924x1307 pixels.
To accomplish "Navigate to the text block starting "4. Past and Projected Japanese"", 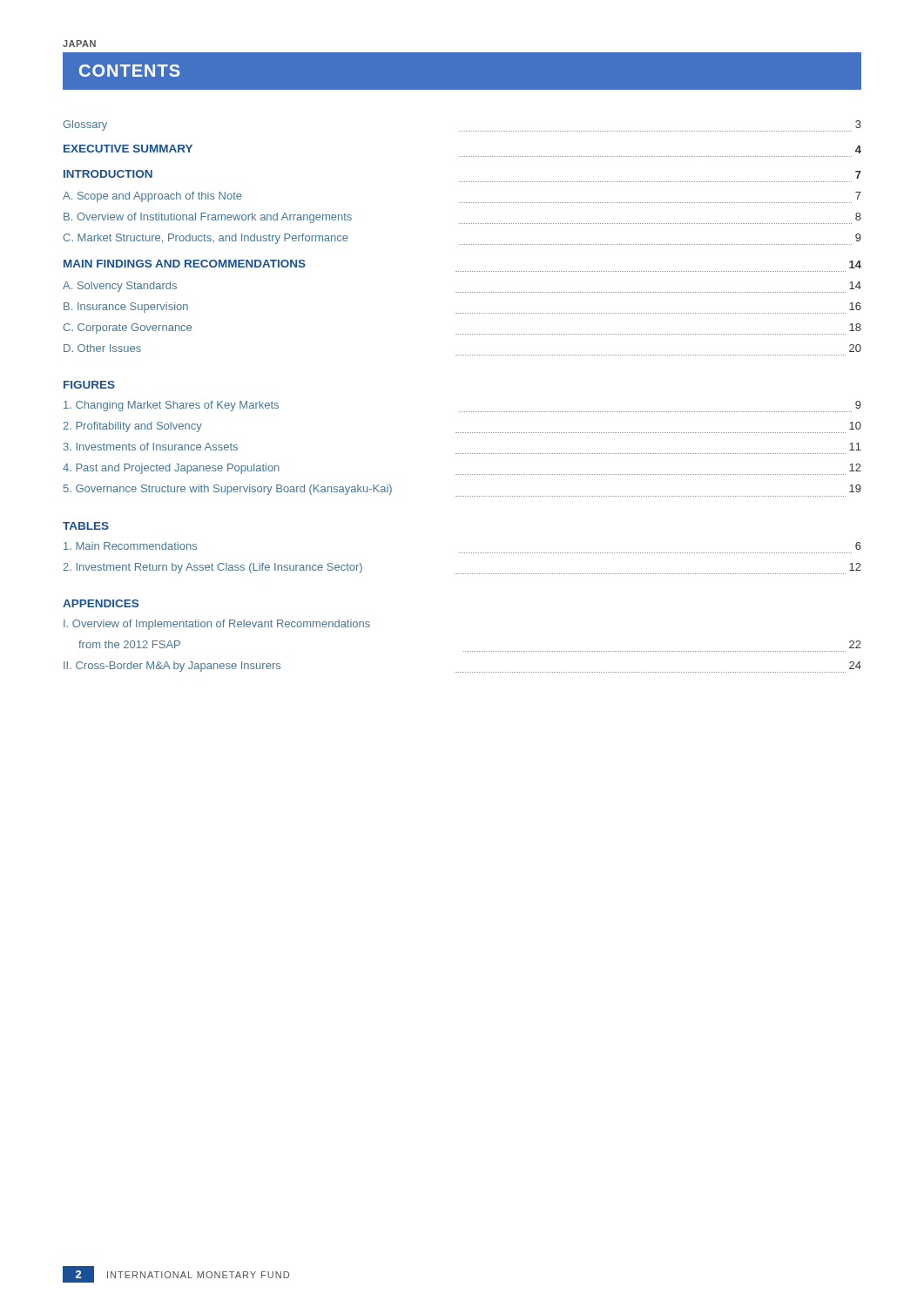I will pos(462,468).
